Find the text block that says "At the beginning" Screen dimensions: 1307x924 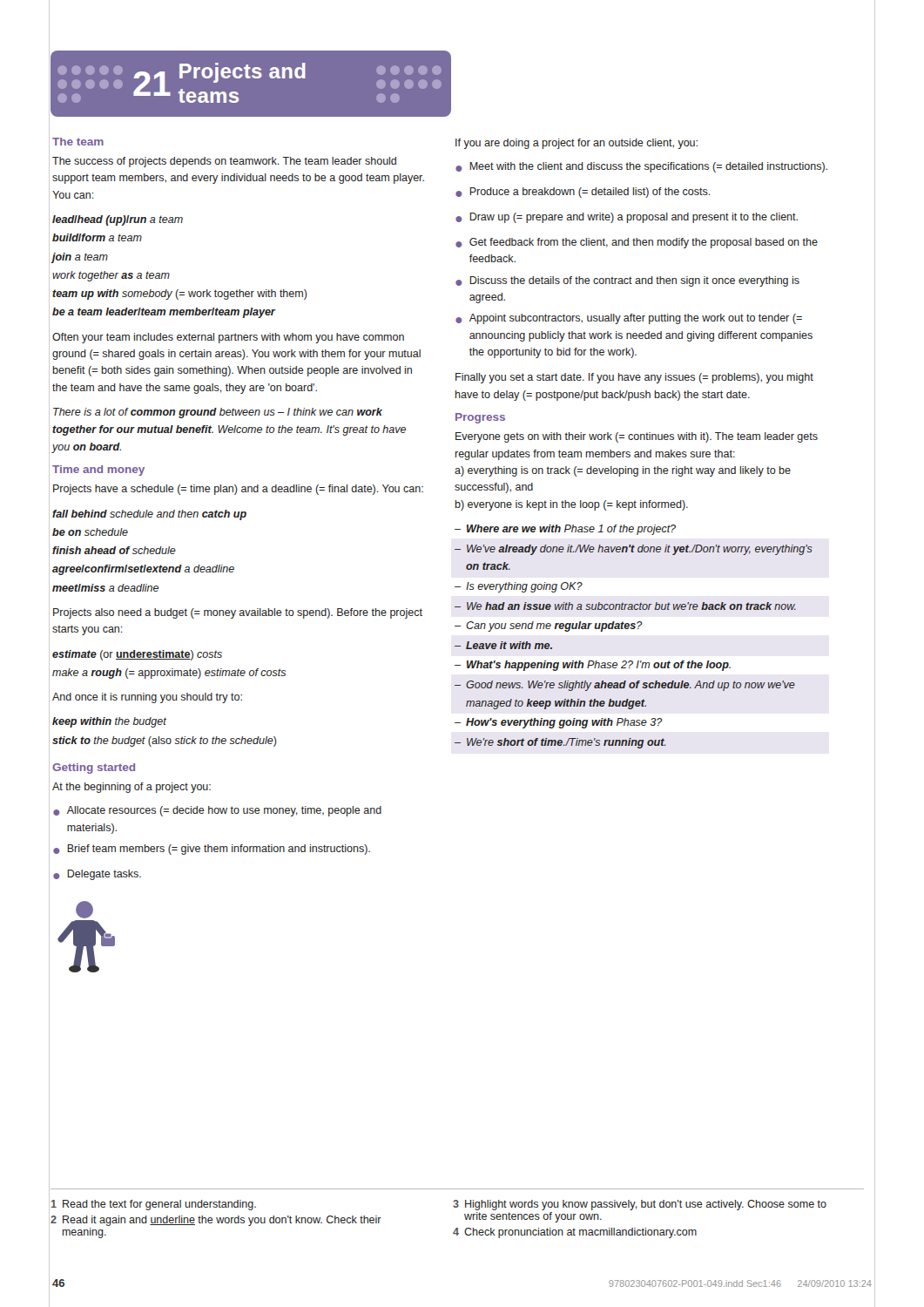pyautogui.click(x=132, y=787)
